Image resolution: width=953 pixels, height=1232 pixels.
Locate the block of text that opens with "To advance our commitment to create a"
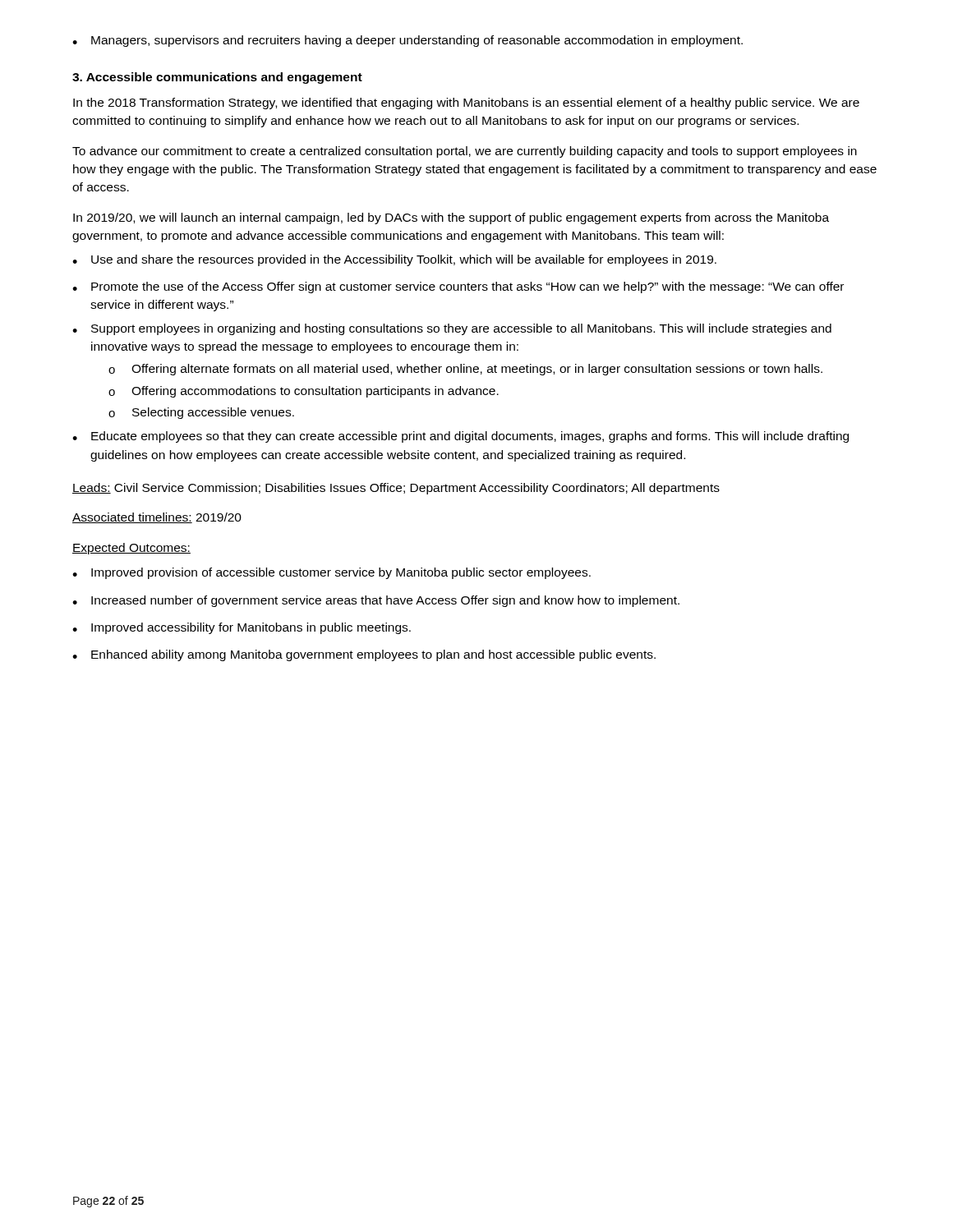coord(476,169)
